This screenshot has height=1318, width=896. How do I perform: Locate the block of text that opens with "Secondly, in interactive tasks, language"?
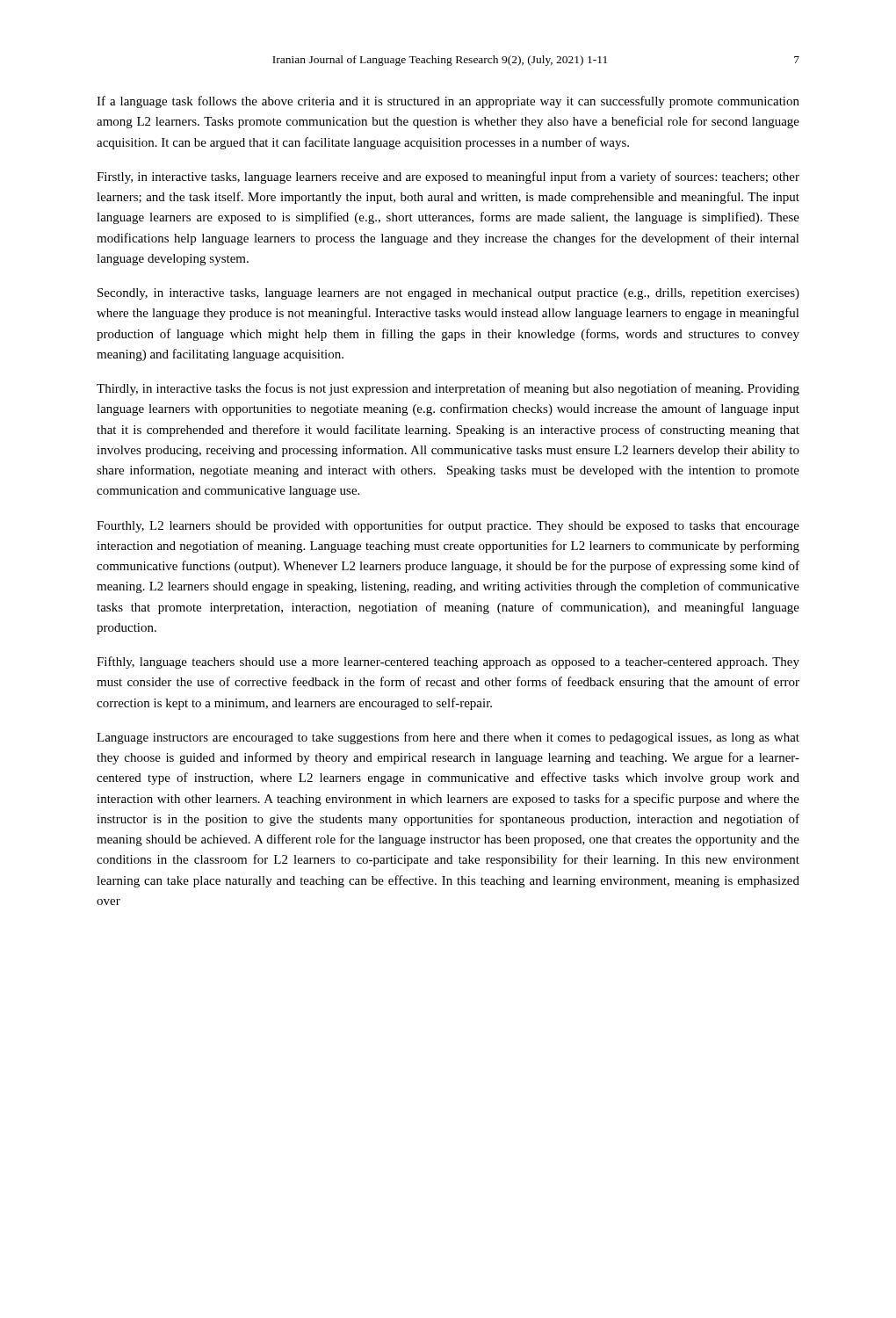[x=448, y=323]
